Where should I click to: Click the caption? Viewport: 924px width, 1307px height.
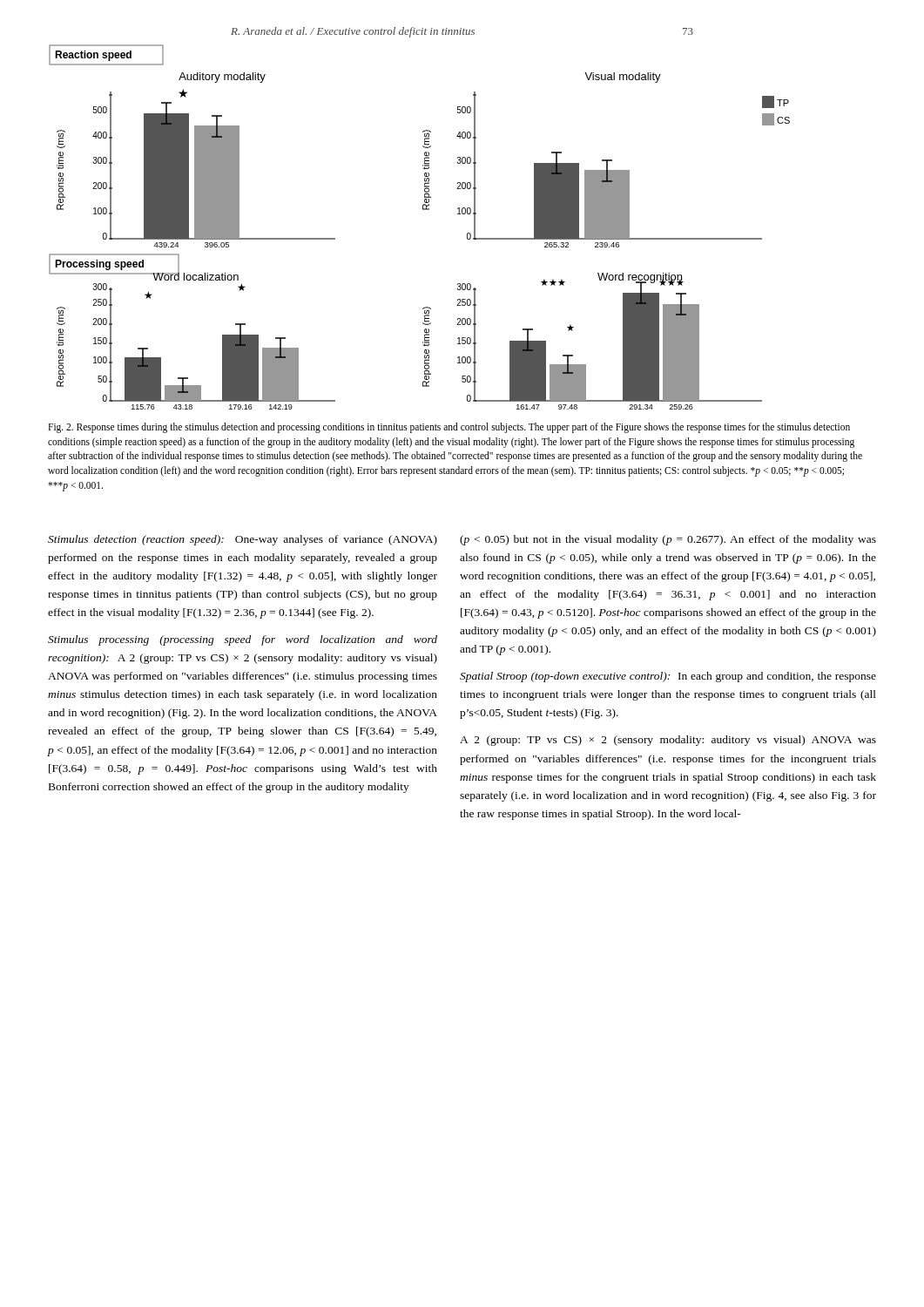455,456
